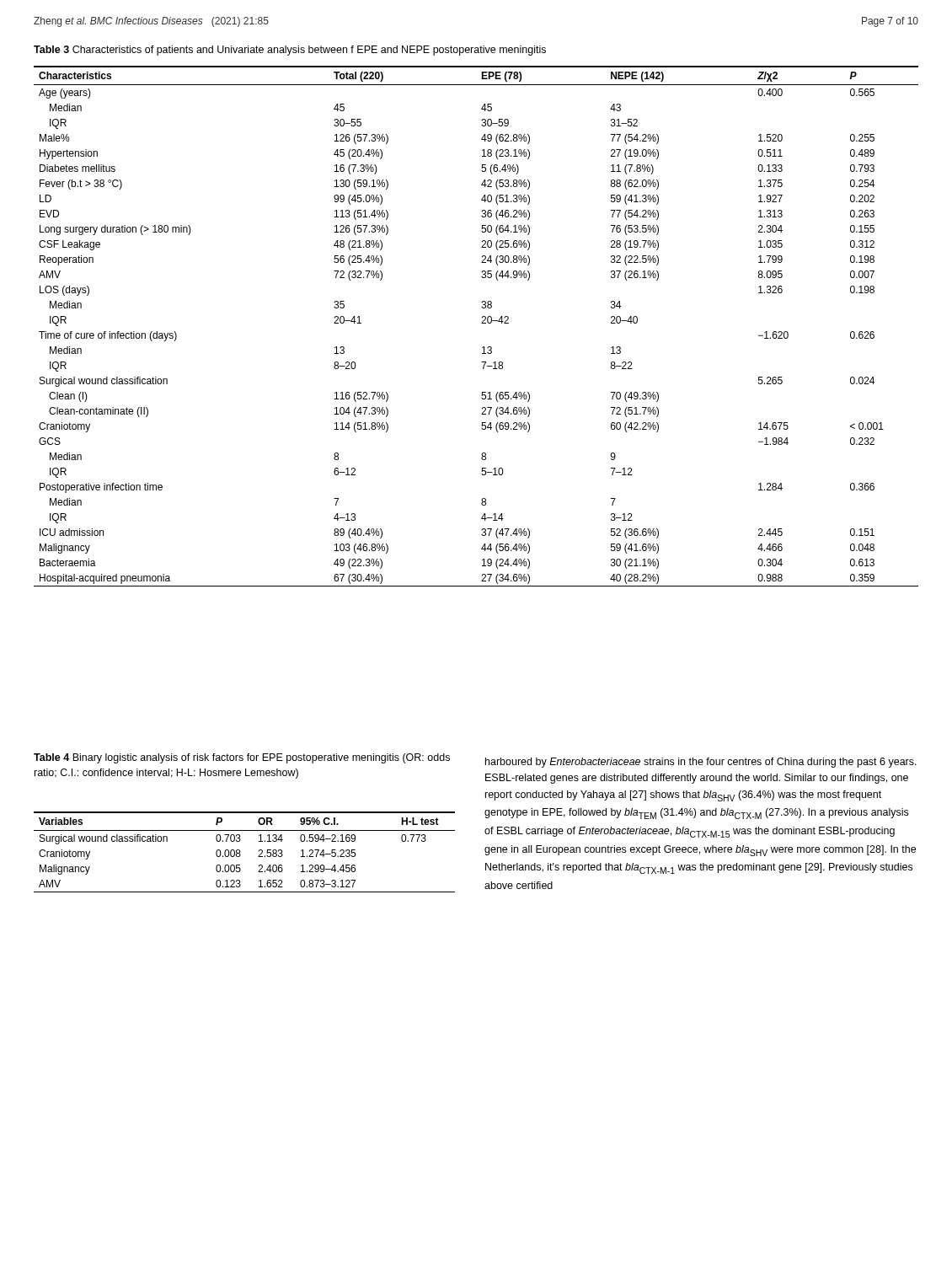Click on the table containing "H-L test"
Screen dimensions: 1264x952
[x=244, y=852]
